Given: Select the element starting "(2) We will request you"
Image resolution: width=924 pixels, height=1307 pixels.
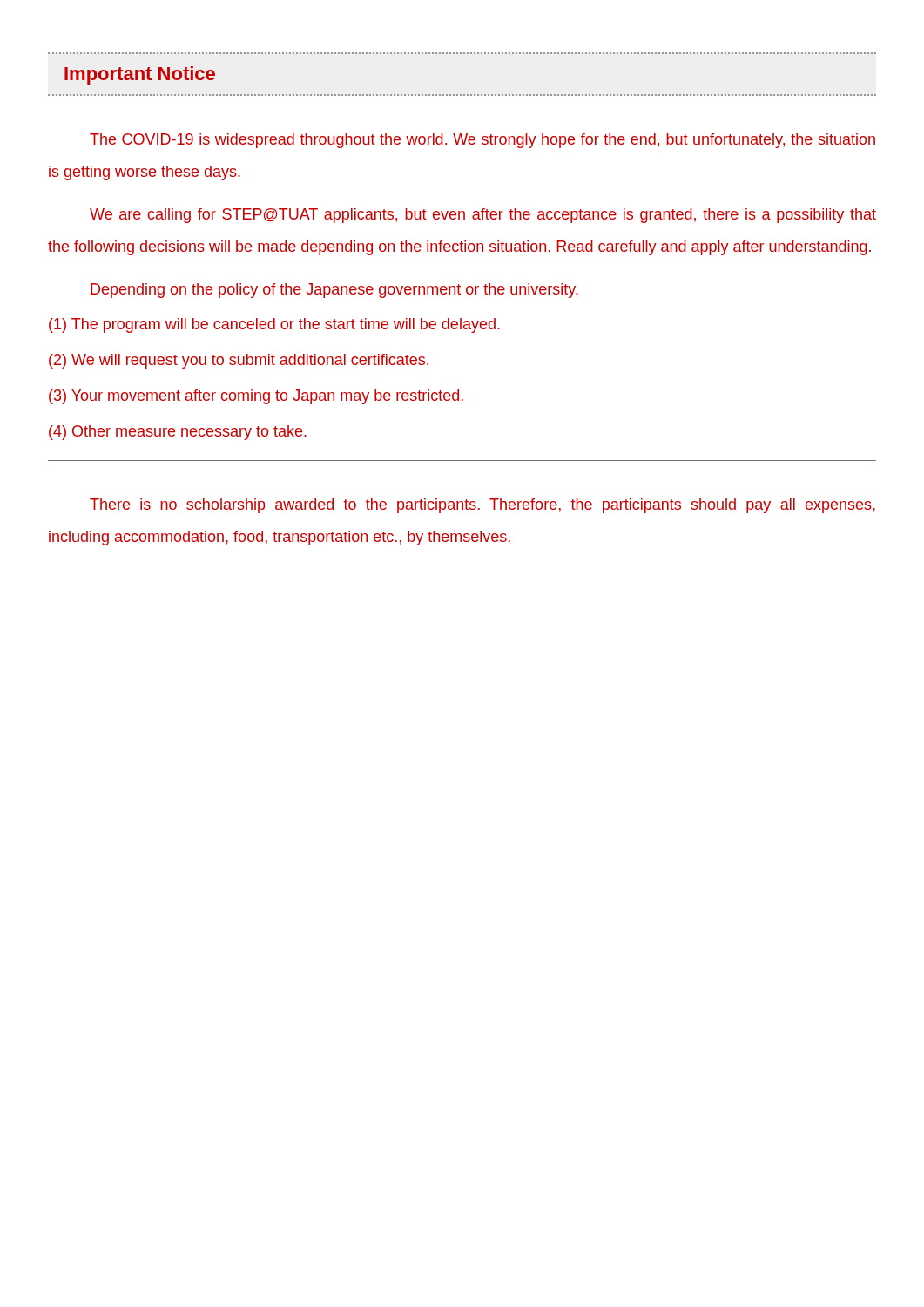Looking at the screenshot, I should tap(239, 360).
